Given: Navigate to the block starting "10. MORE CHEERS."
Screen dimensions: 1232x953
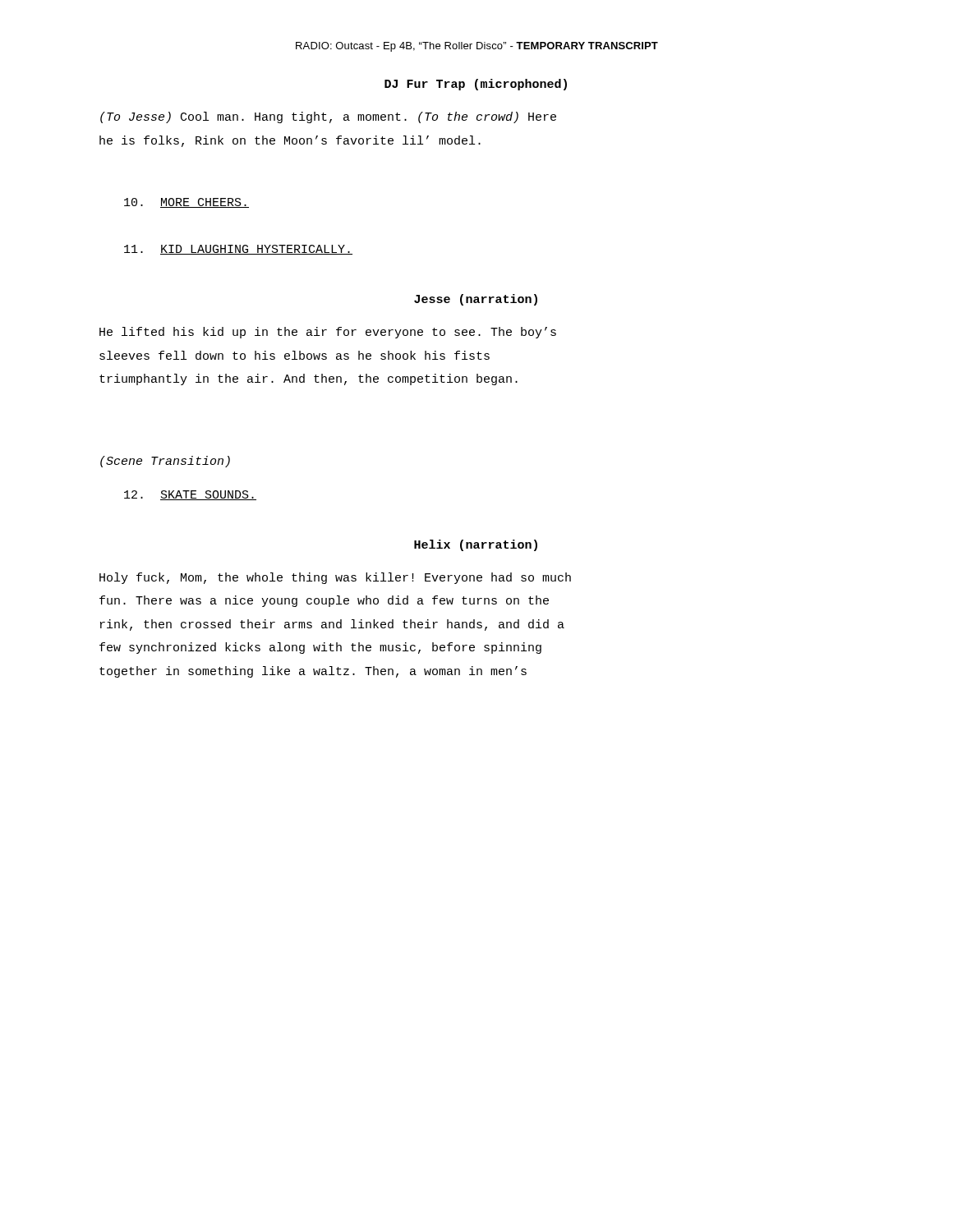Looking at the screenshot, I should 186,203.
